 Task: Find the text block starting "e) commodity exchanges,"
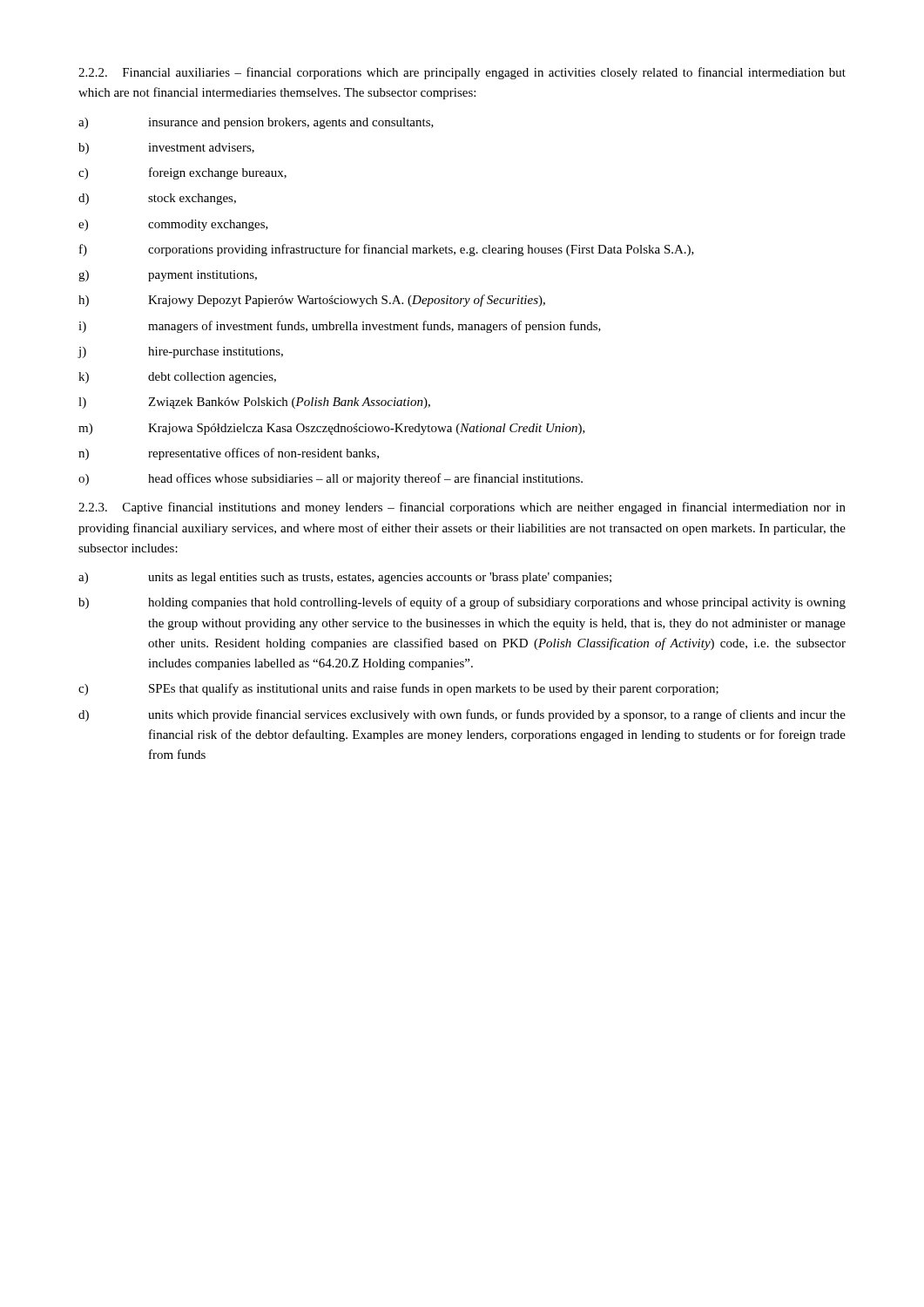pos(173,225)
